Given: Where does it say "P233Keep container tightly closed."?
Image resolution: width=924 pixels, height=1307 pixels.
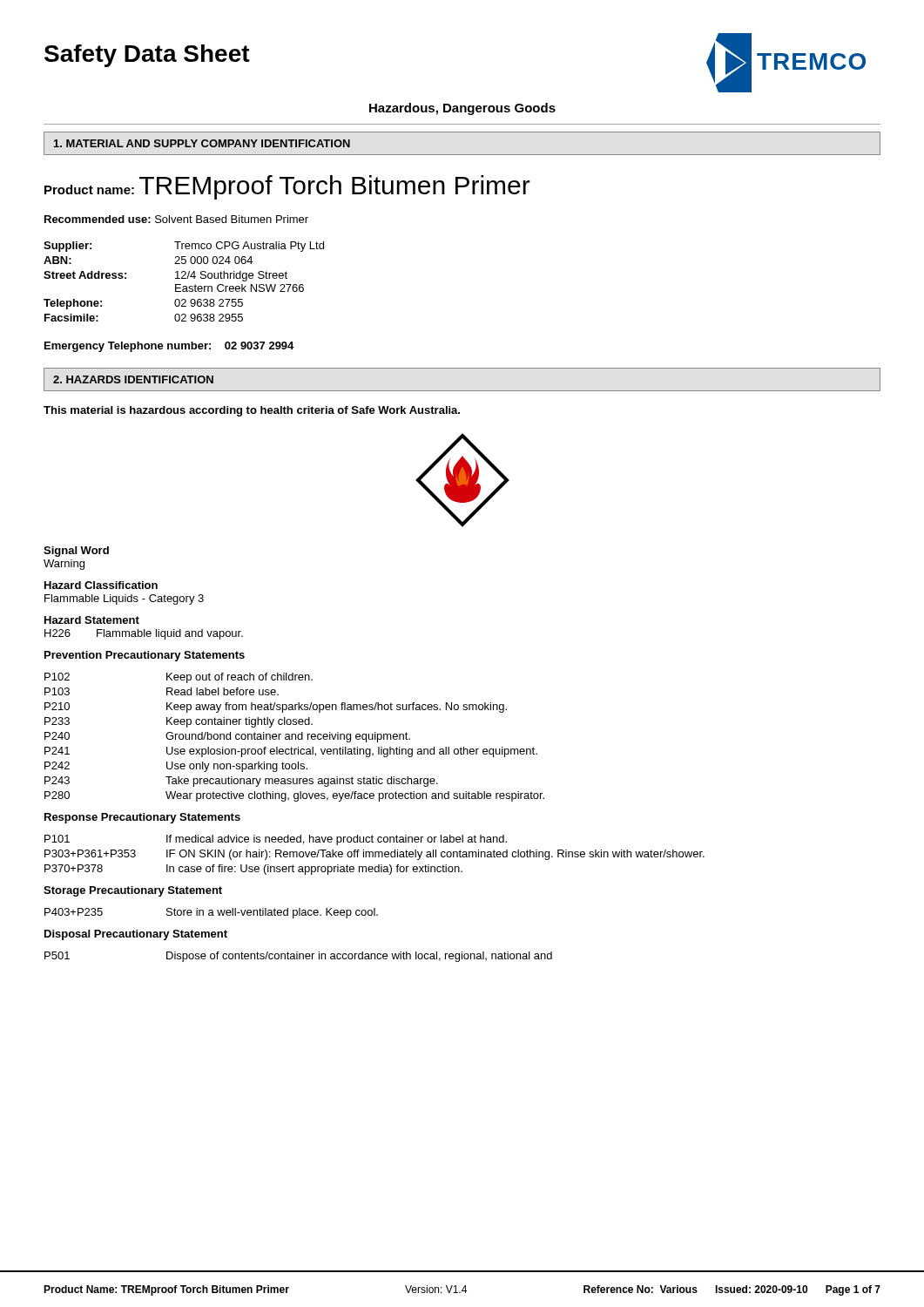Looking at the screenshot, I should click(x=462, y=721).
